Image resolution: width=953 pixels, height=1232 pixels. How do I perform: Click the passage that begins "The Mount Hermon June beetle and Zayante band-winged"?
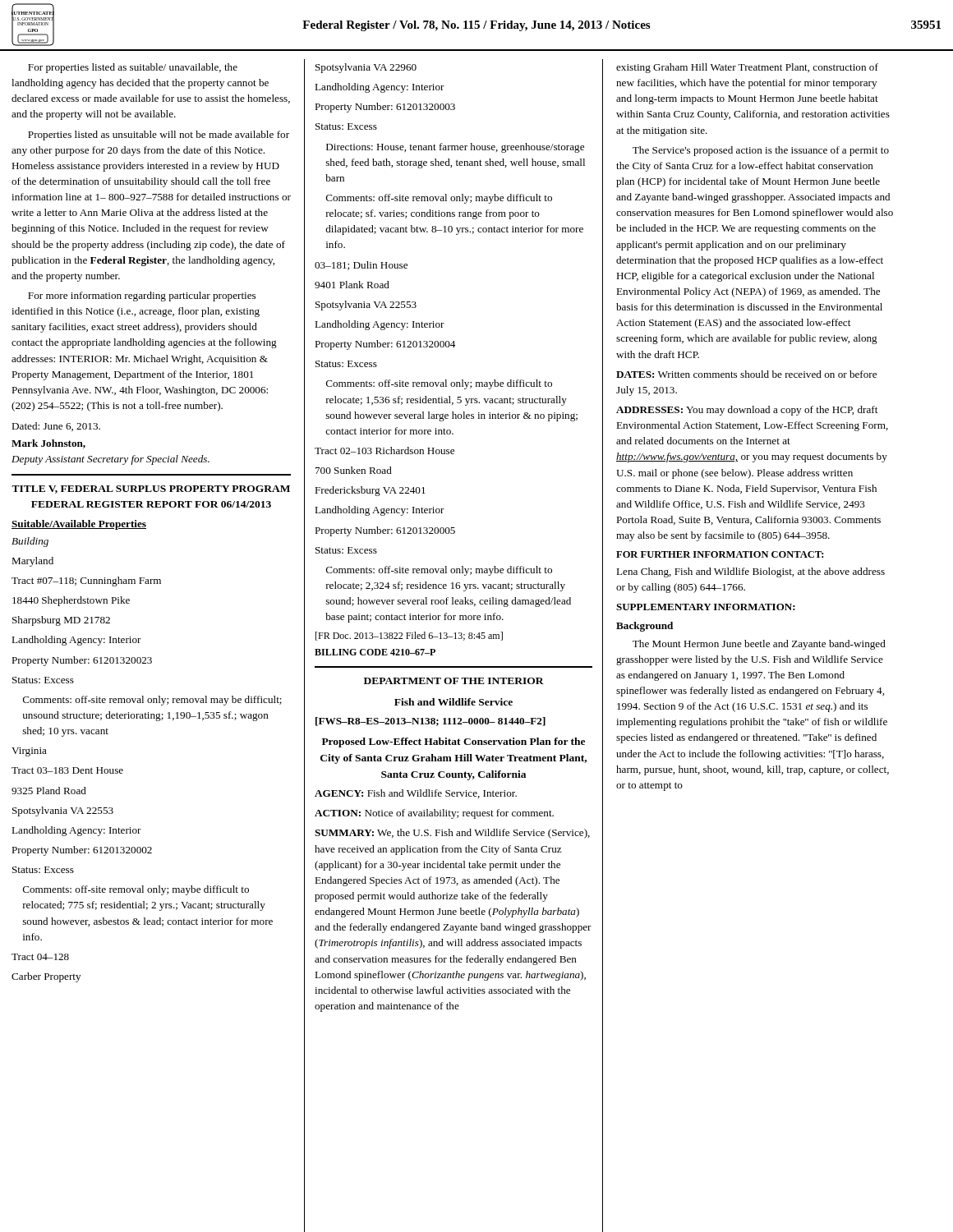tap(755, 714)
